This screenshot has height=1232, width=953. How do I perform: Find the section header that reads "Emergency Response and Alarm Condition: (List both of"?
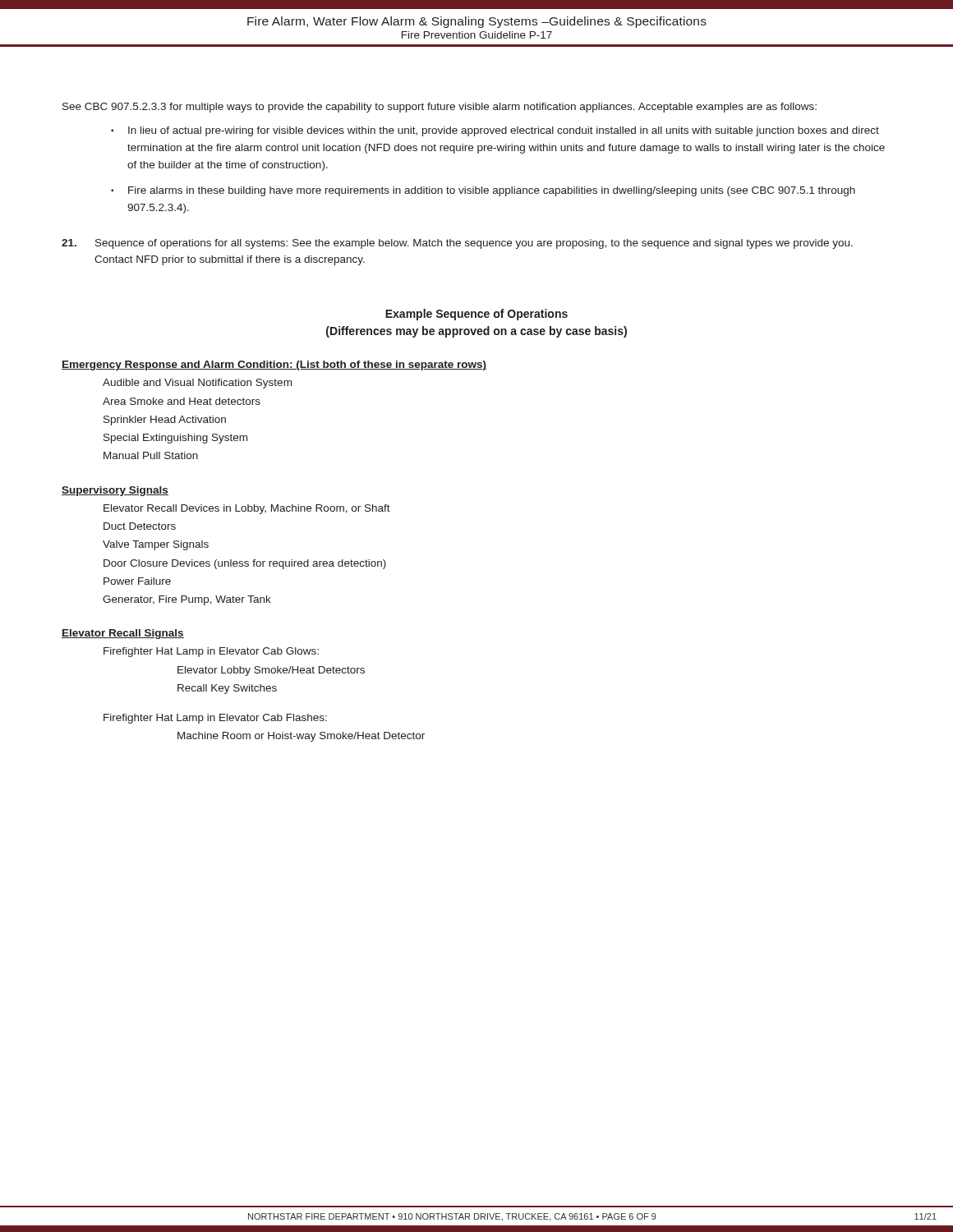tap(274, 365)
